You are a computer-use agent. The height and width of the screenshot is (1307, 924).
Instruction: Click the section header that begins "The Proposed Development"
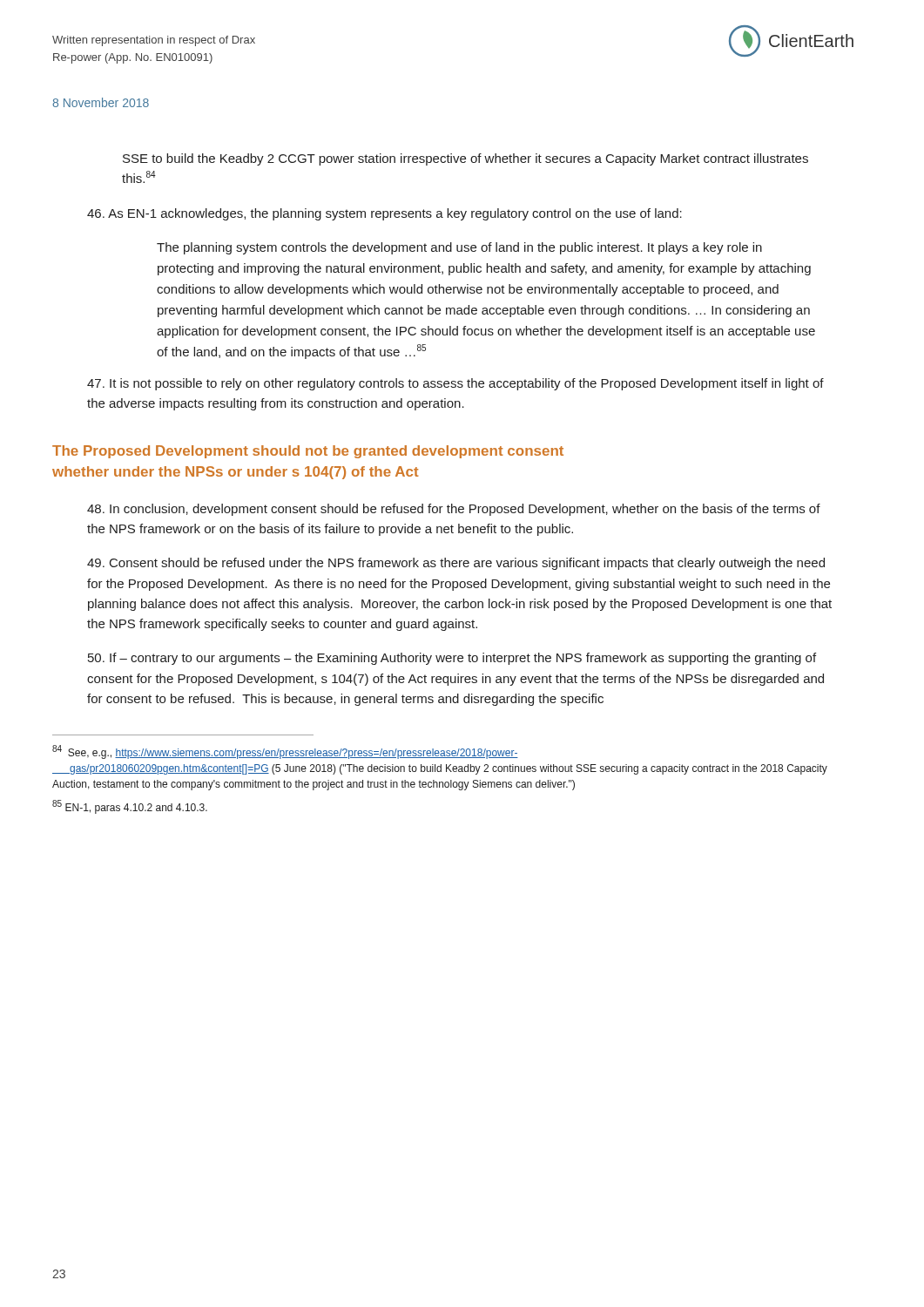308,462
